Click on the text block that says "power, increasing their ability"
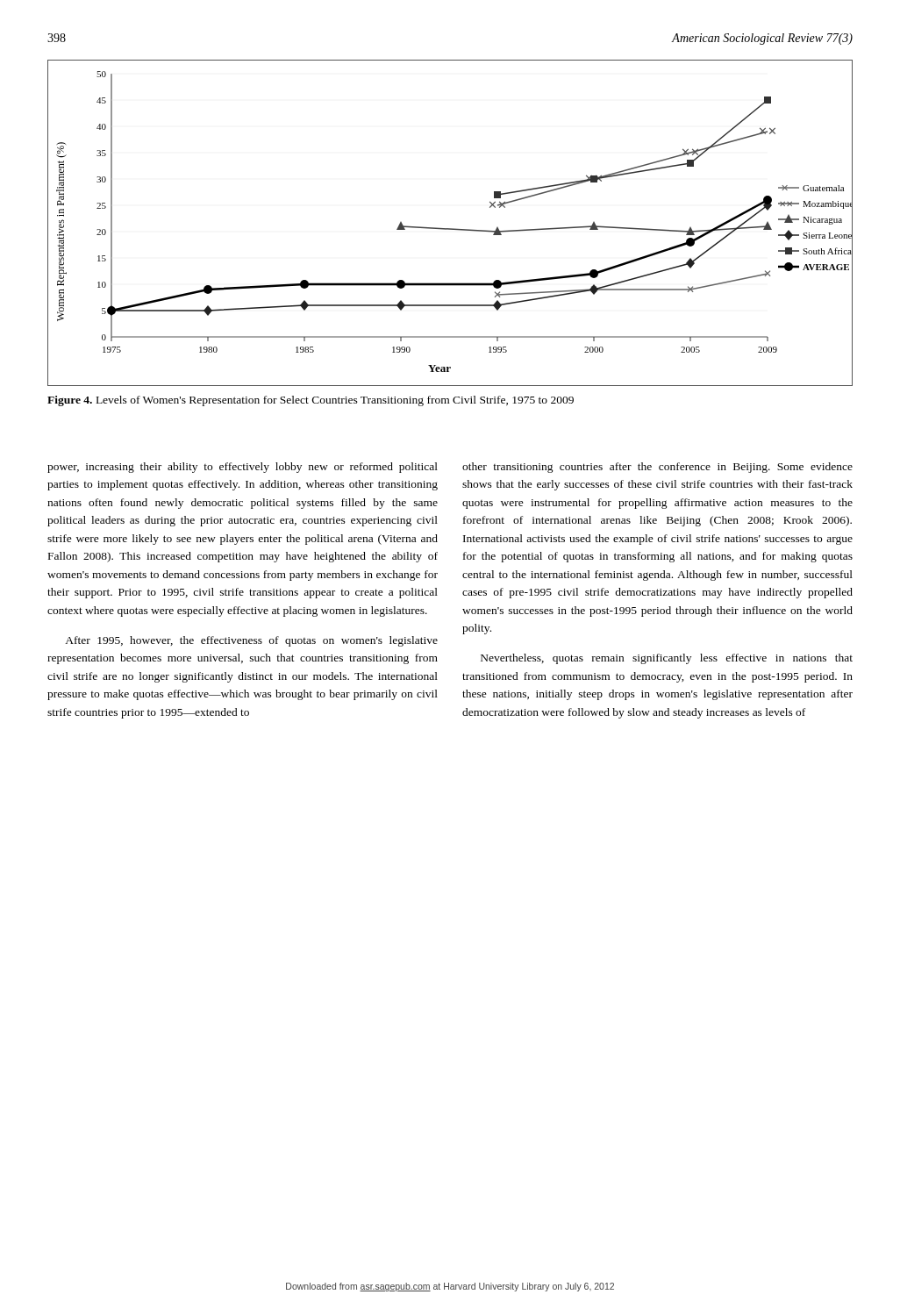 click(x=243, y=589)
